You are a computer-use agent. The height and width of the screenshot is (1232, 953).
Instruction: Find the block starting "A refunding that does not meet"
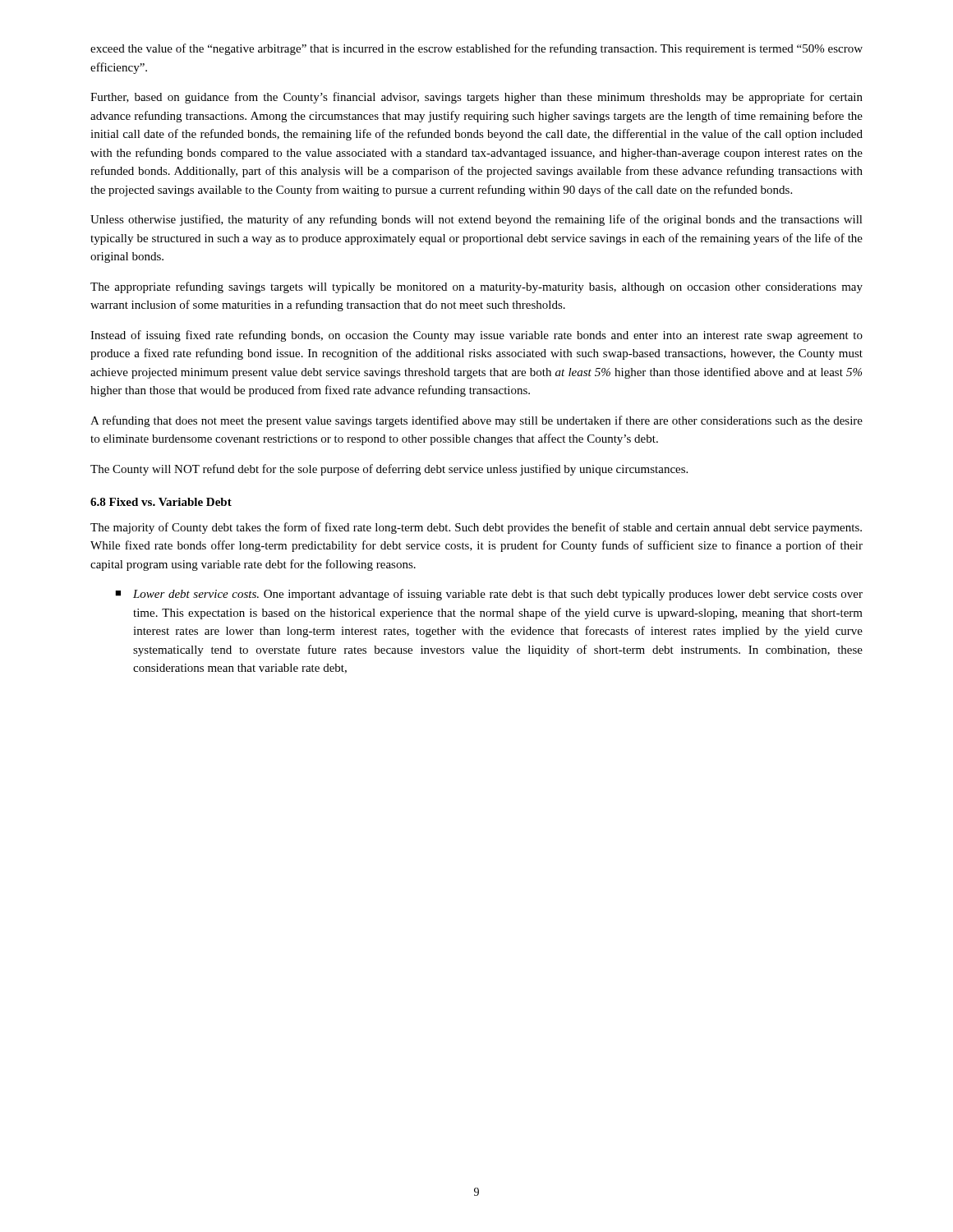click(476, 430)
